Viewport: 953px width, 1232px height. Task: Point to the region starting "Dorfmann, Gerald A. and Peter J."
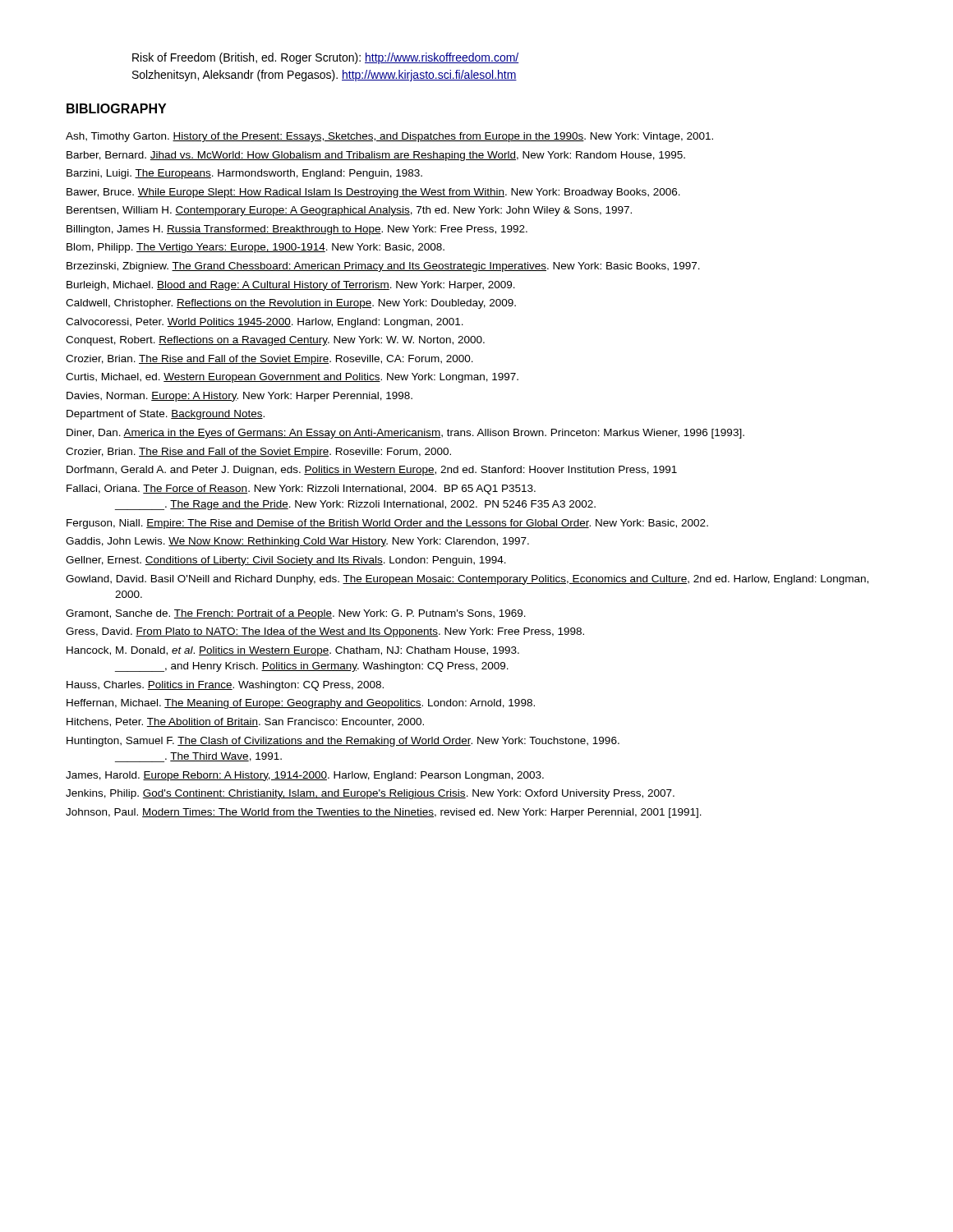click(371, 470)
